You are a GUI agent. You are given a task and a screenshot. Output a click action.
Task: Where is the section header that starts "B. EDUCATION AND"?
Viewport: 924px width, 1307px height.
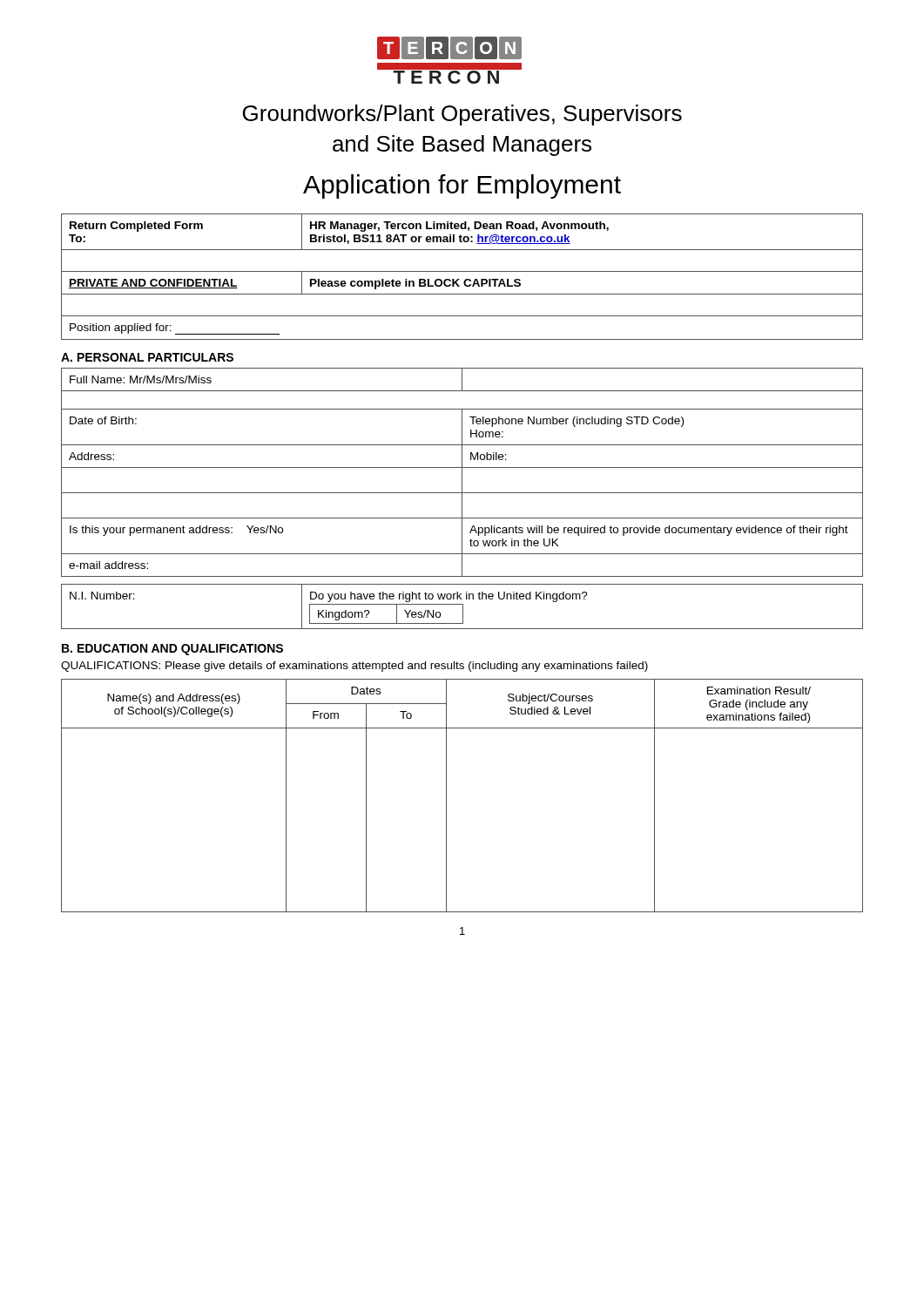pos(172,648)
